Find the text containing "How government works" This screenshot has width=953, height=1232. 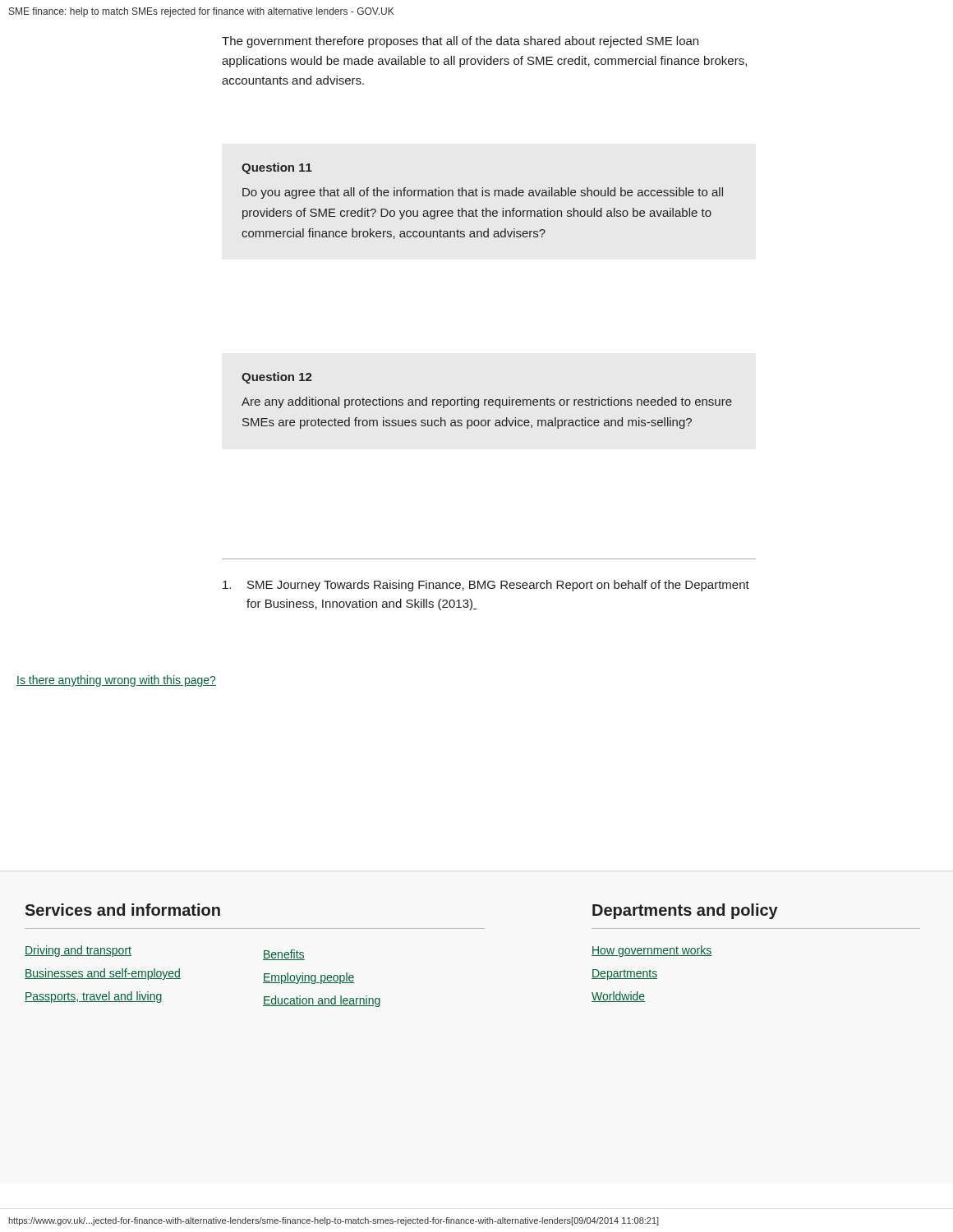(652, 950)
